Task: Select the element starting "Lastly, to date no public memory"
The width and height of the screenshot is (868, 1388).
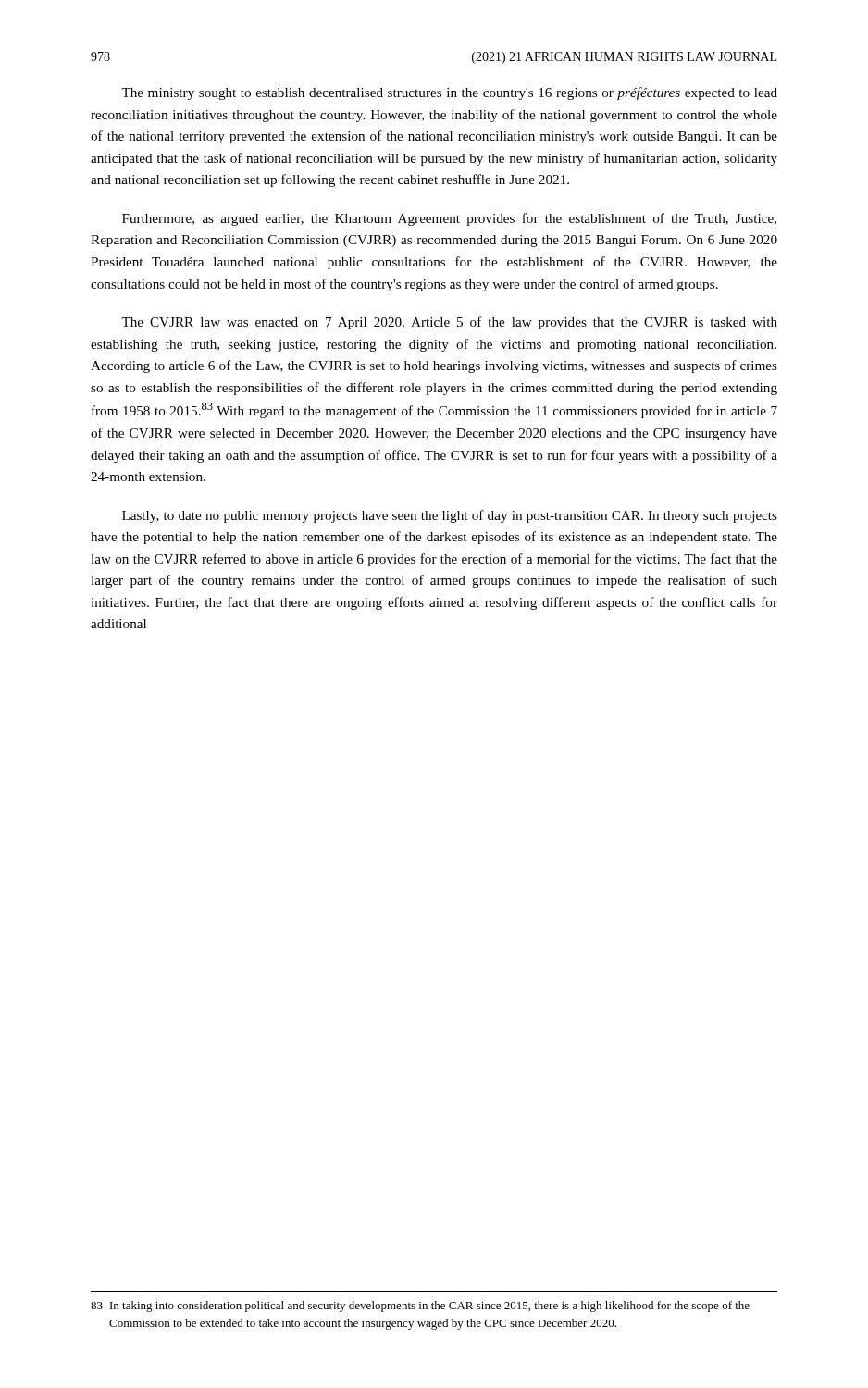Action: point(434,569)
